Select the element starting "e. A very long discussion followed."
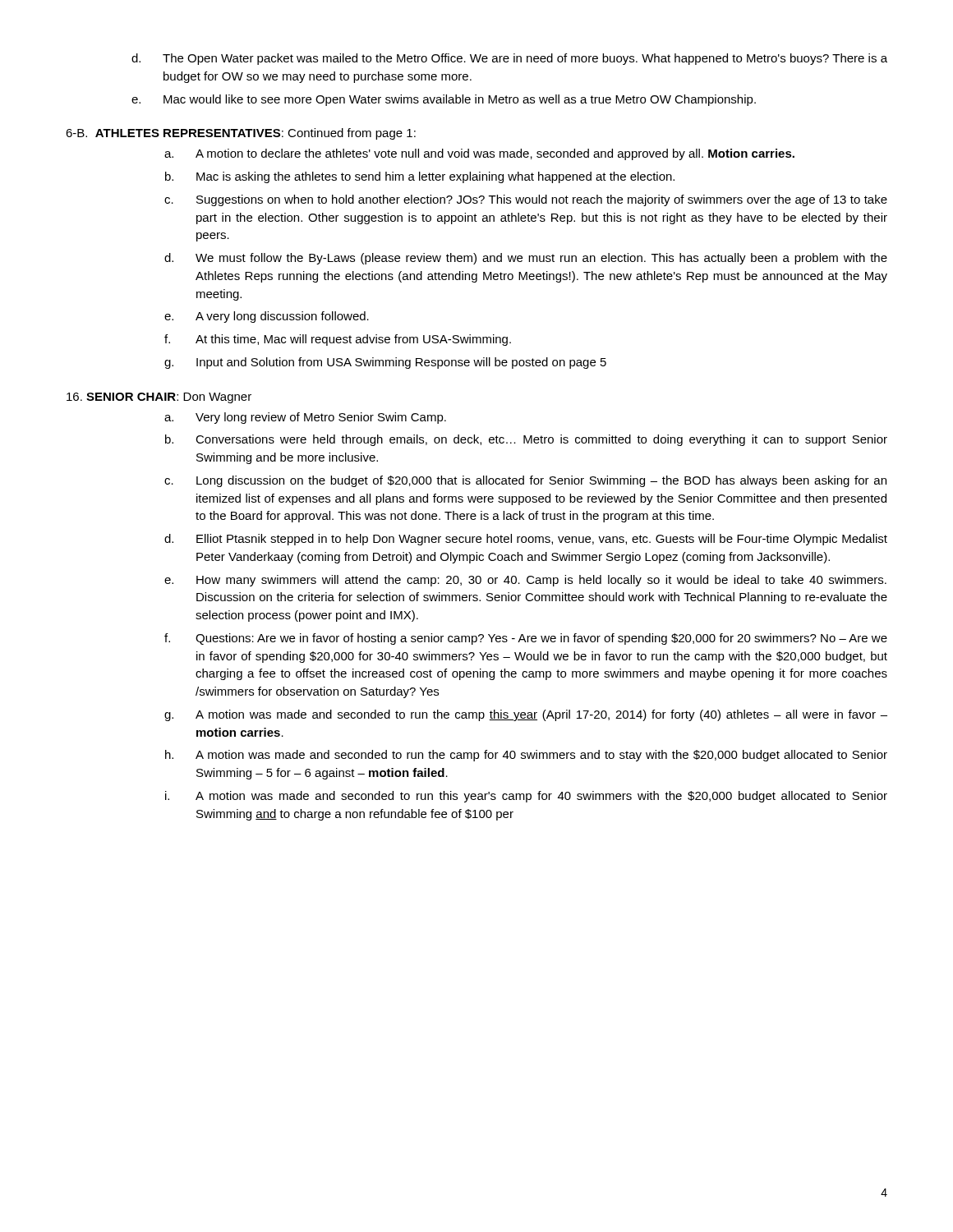This screenshot has width=953, height=1232. [267, 317]
